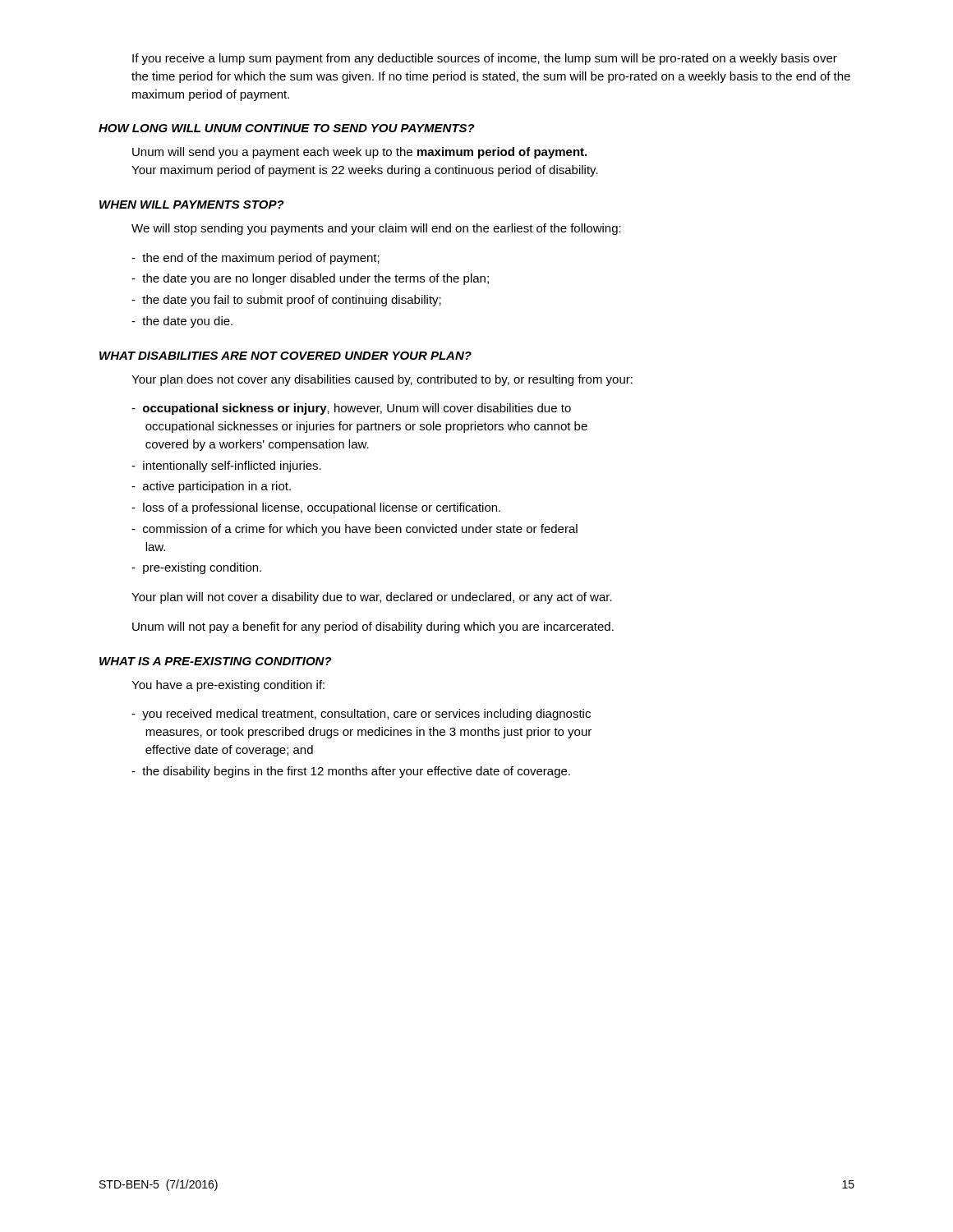953x1232 pixels.
Task: Locate the section header that says "HOW LONG WILL"
Action: 287,128
